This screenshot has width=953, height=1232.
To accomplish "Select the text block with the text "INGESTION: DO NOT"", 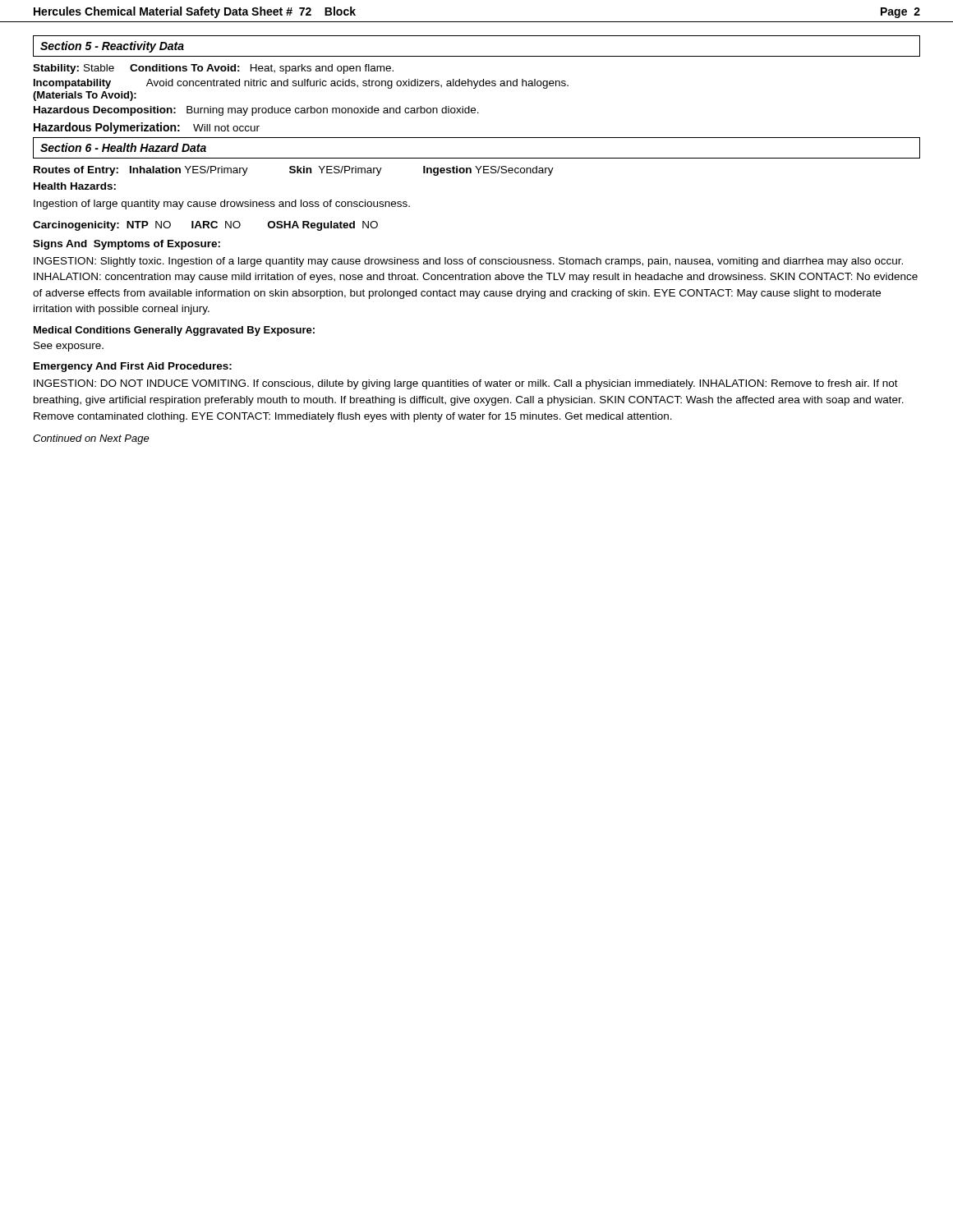I will [468, 399].
